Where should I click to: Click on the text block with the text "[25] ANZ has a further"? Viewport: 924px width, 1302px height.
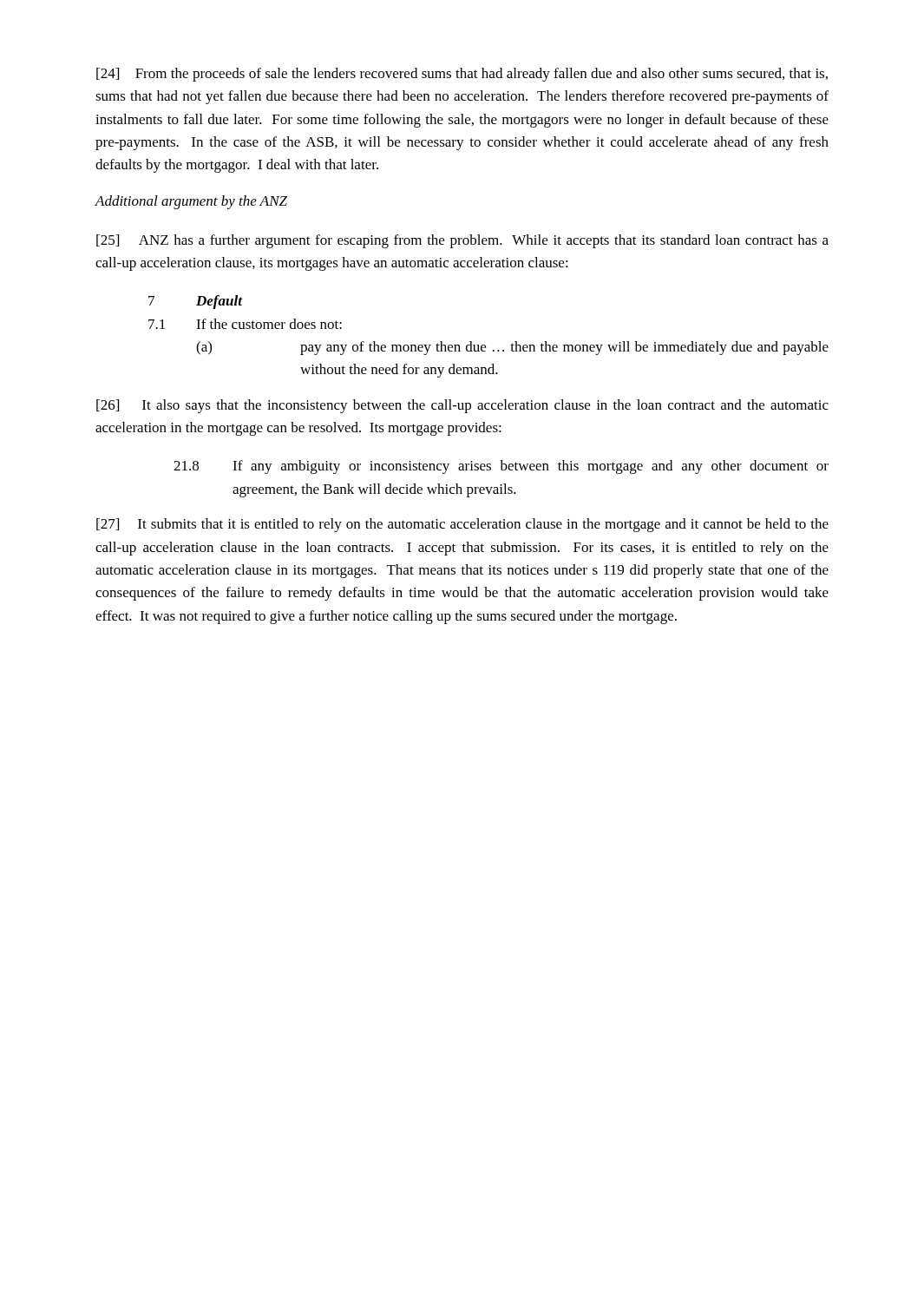462,251
